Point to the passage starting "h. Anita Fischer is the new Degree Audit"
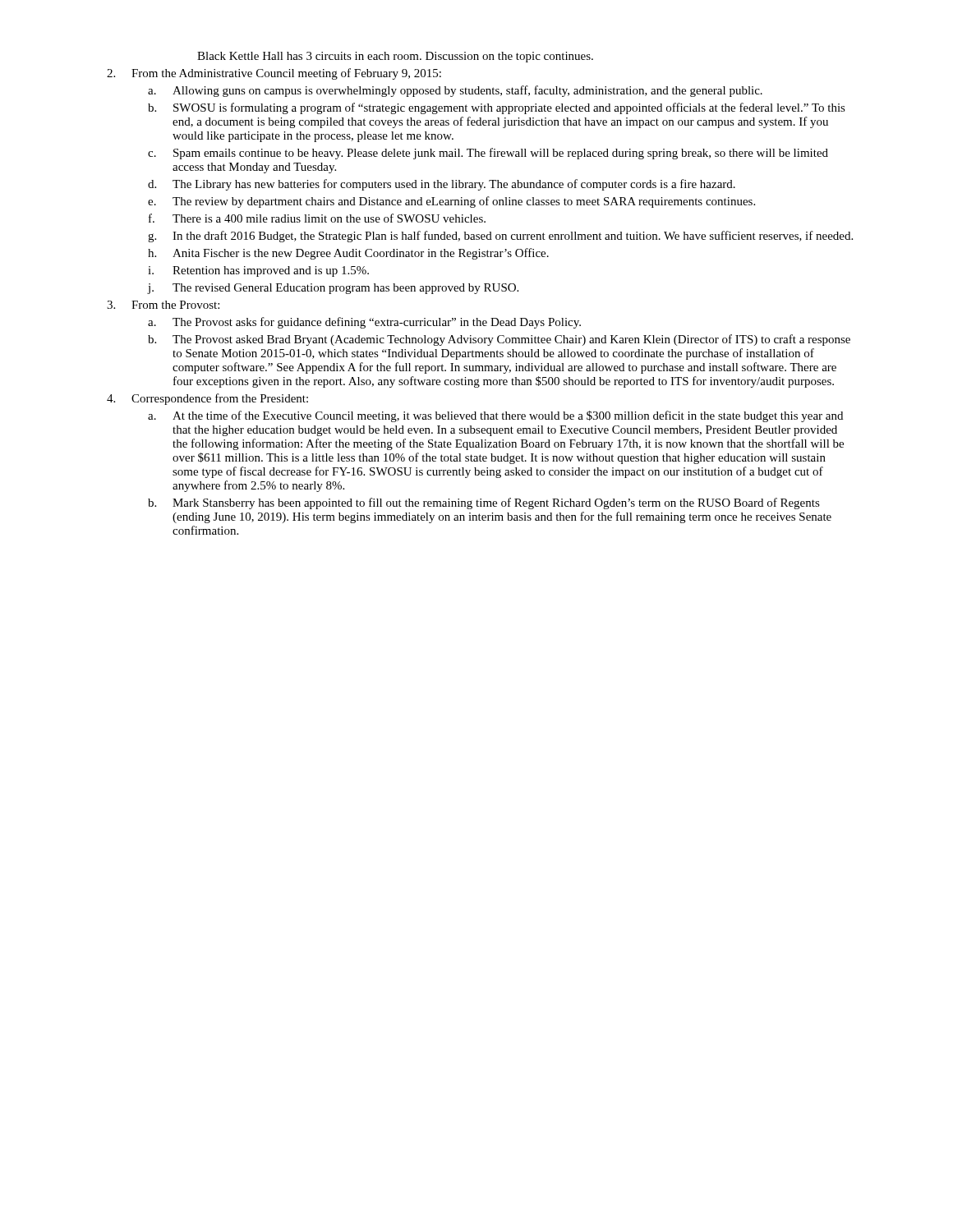This screenshot has height=1232, width=953. point(349,253)
